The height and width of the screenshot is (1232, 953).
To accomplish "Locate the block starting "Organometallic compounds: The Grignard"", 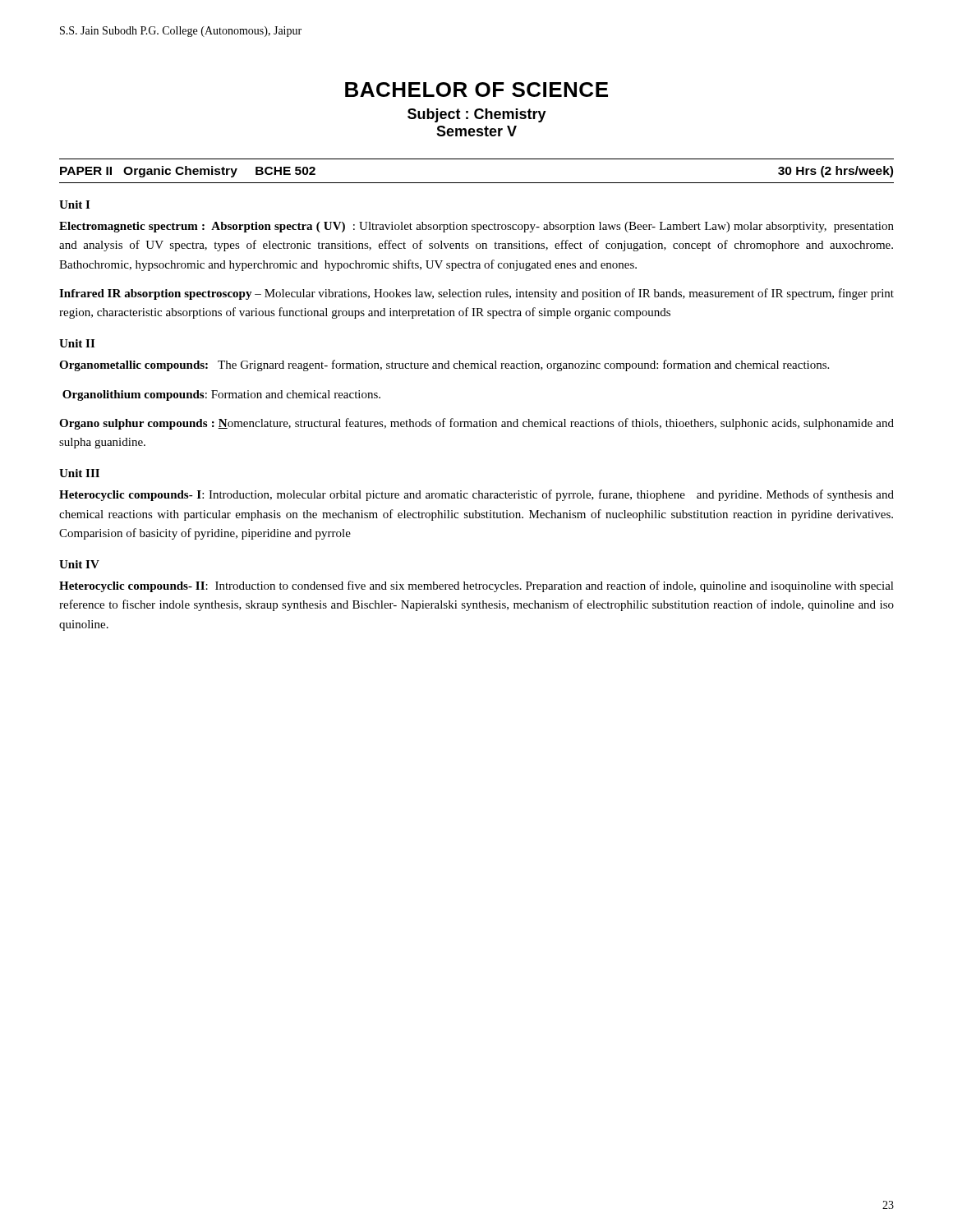I will tap(445, 365).
